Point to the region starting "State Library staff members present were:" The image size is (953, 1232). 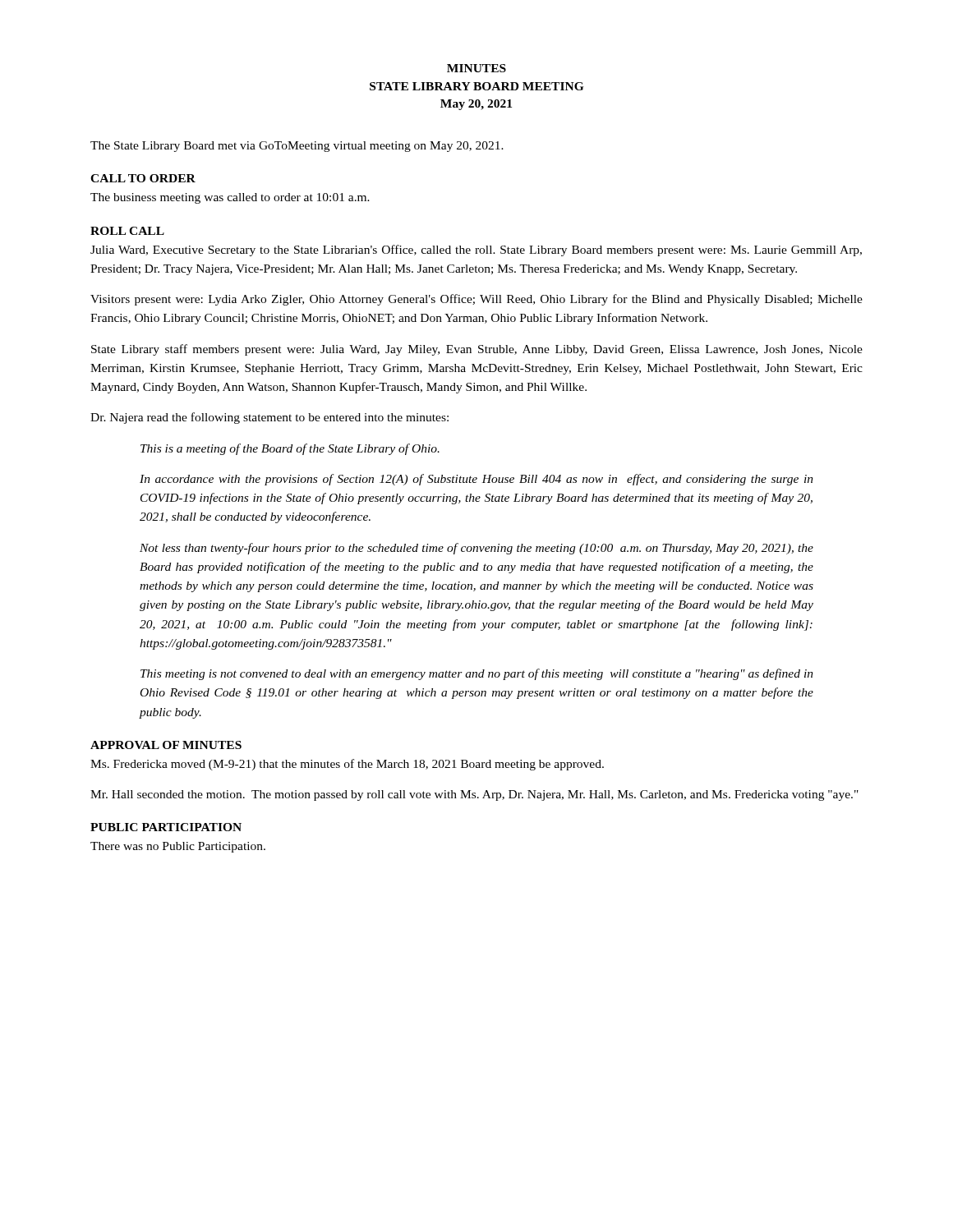pyautogui.click(x=476, y=367)
